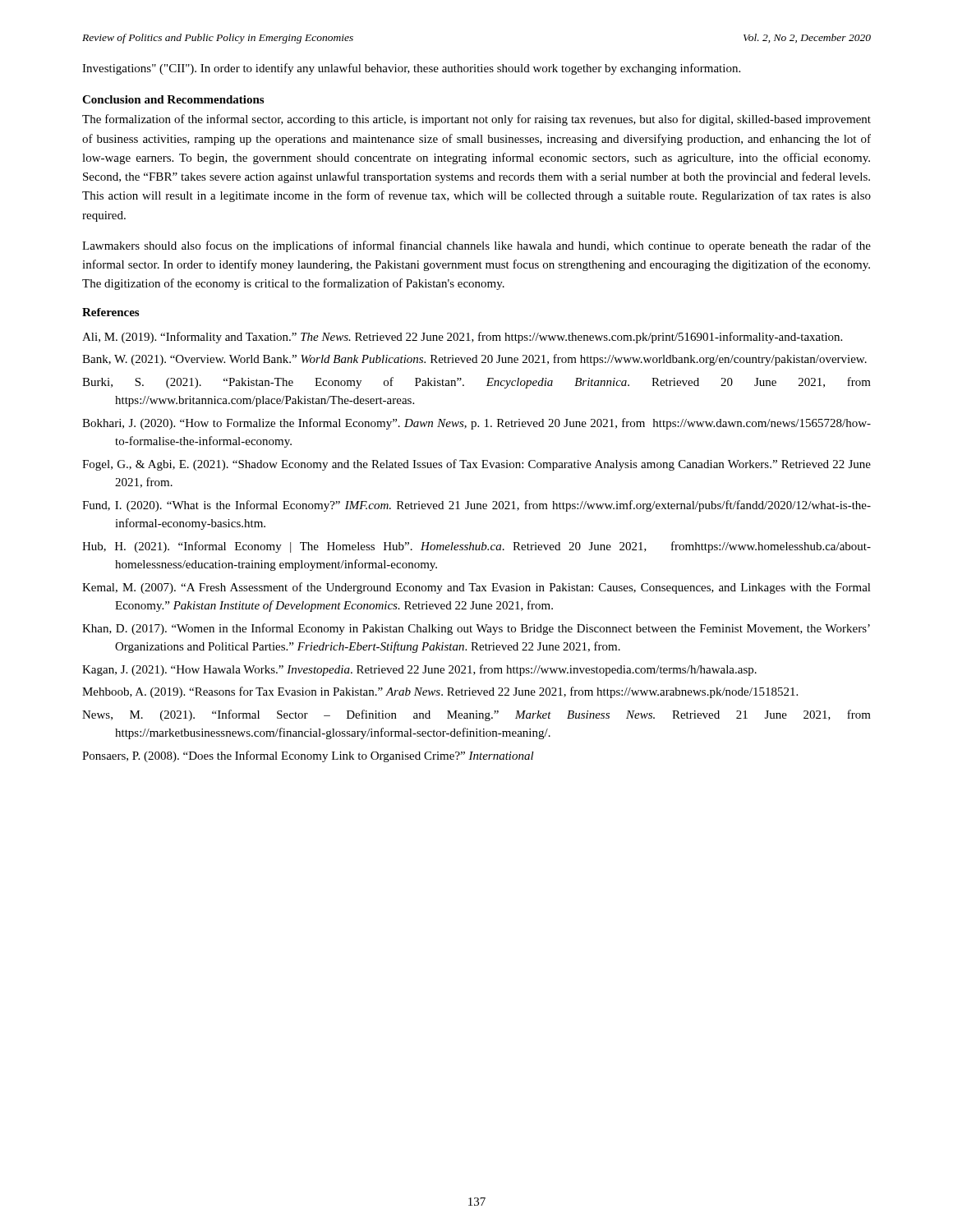Screen dimensions: 1232x953
Task: Locate the text block that says "The formalization of the informal"
Action: pyautogui.click(x=476, y=167)
